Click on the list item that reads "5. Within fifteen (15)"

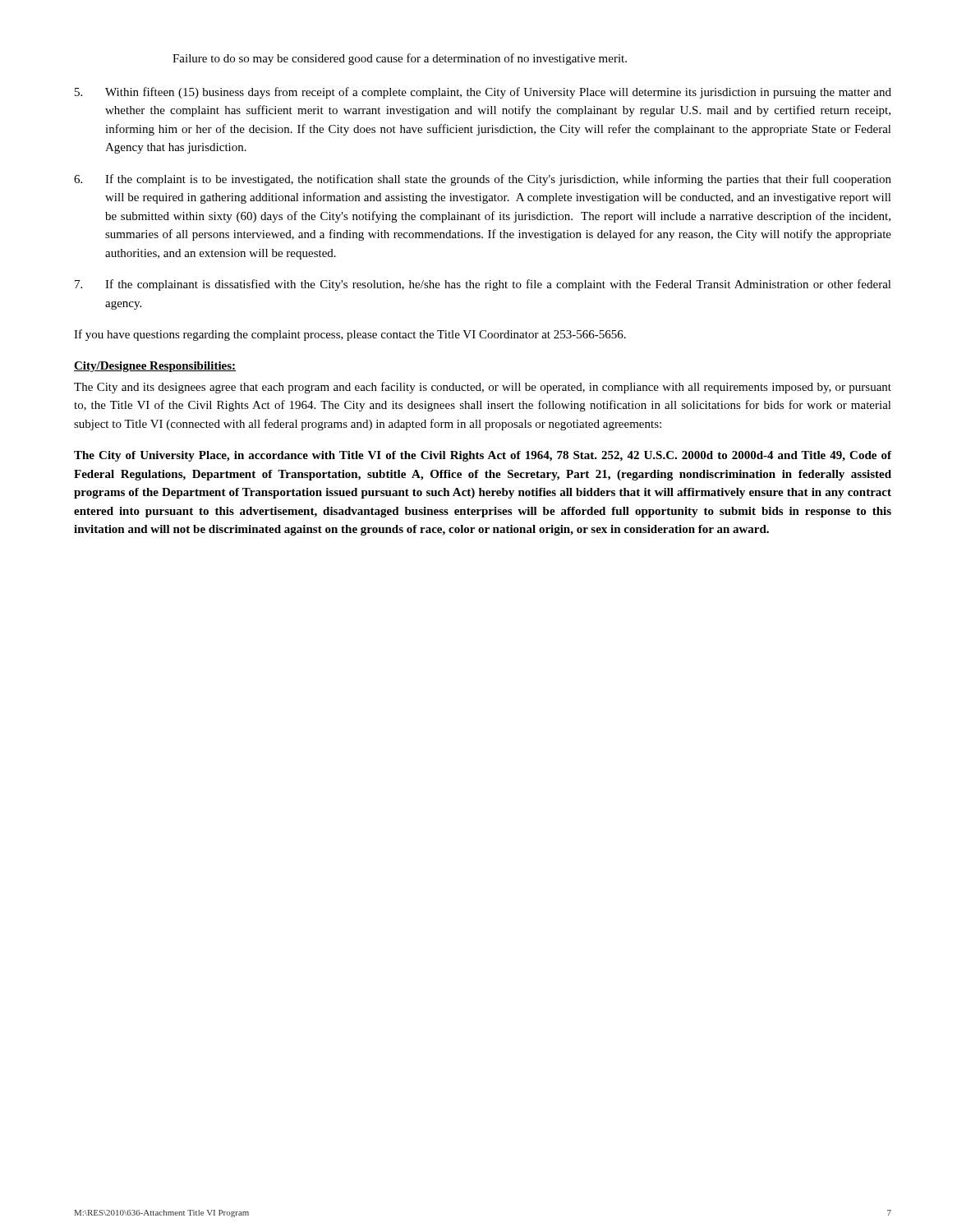(483, 120)
